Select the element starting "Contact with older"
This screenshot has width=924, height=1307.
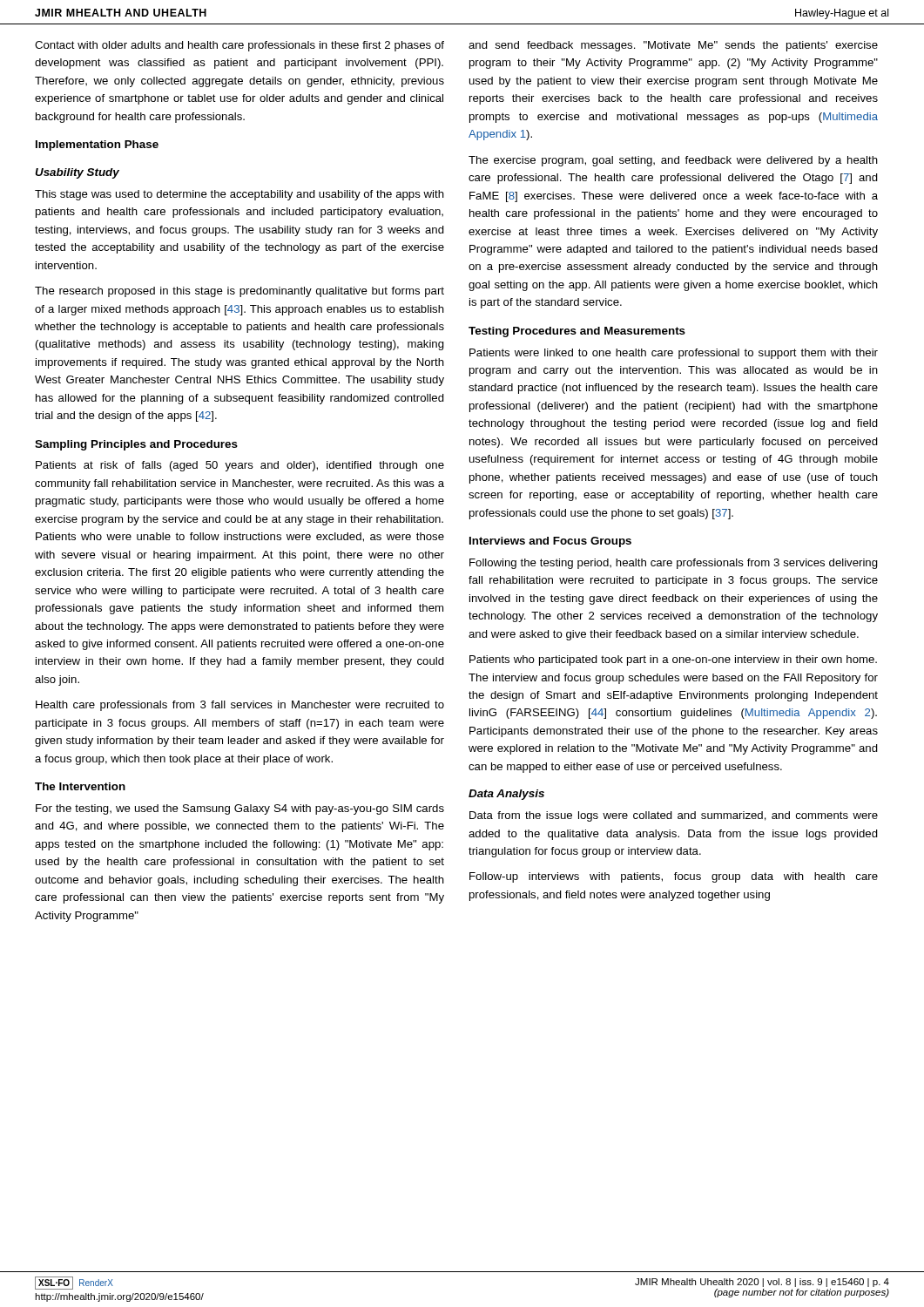point(240,81)
